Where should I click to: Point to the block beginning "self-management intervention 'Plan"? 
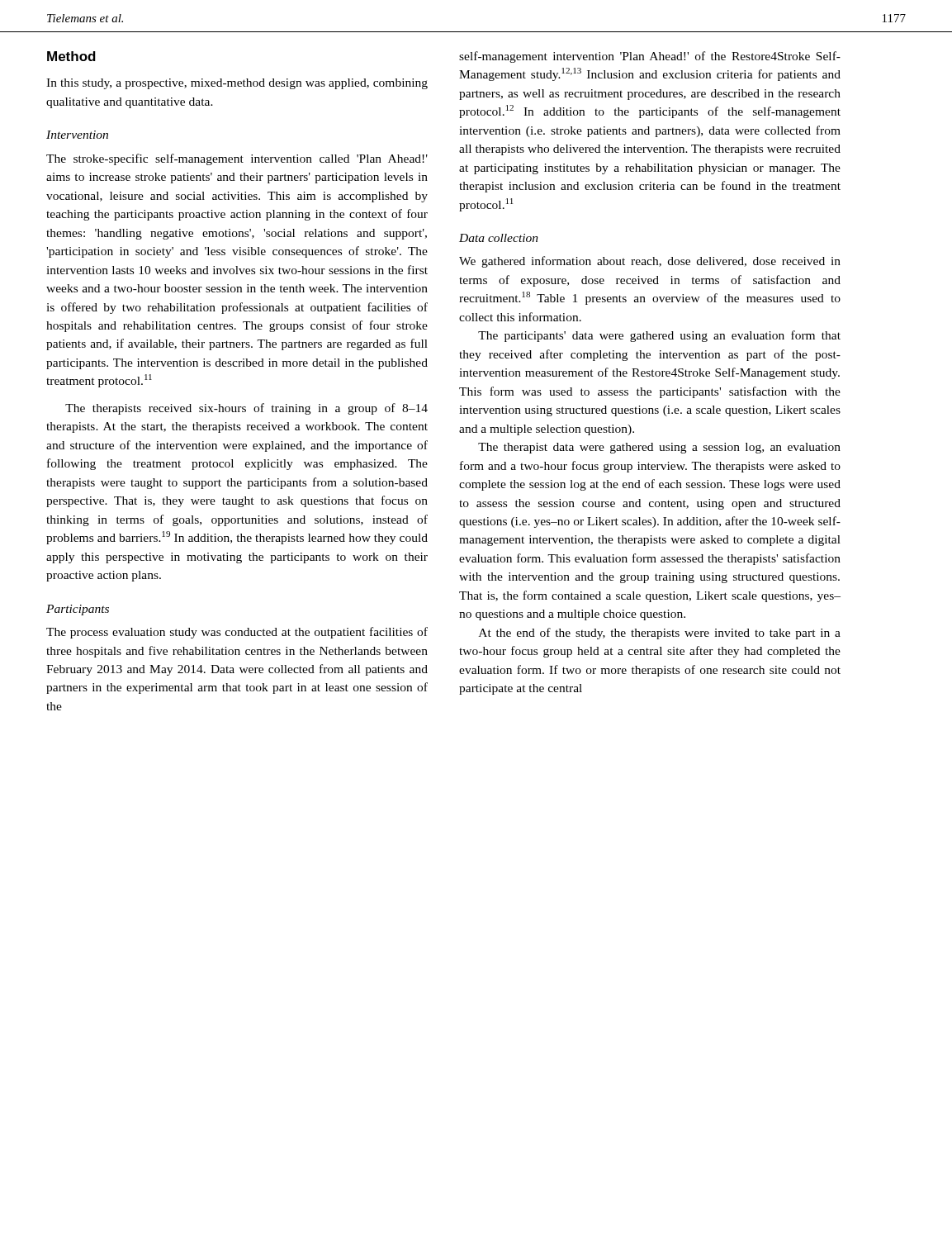[650, 130]
